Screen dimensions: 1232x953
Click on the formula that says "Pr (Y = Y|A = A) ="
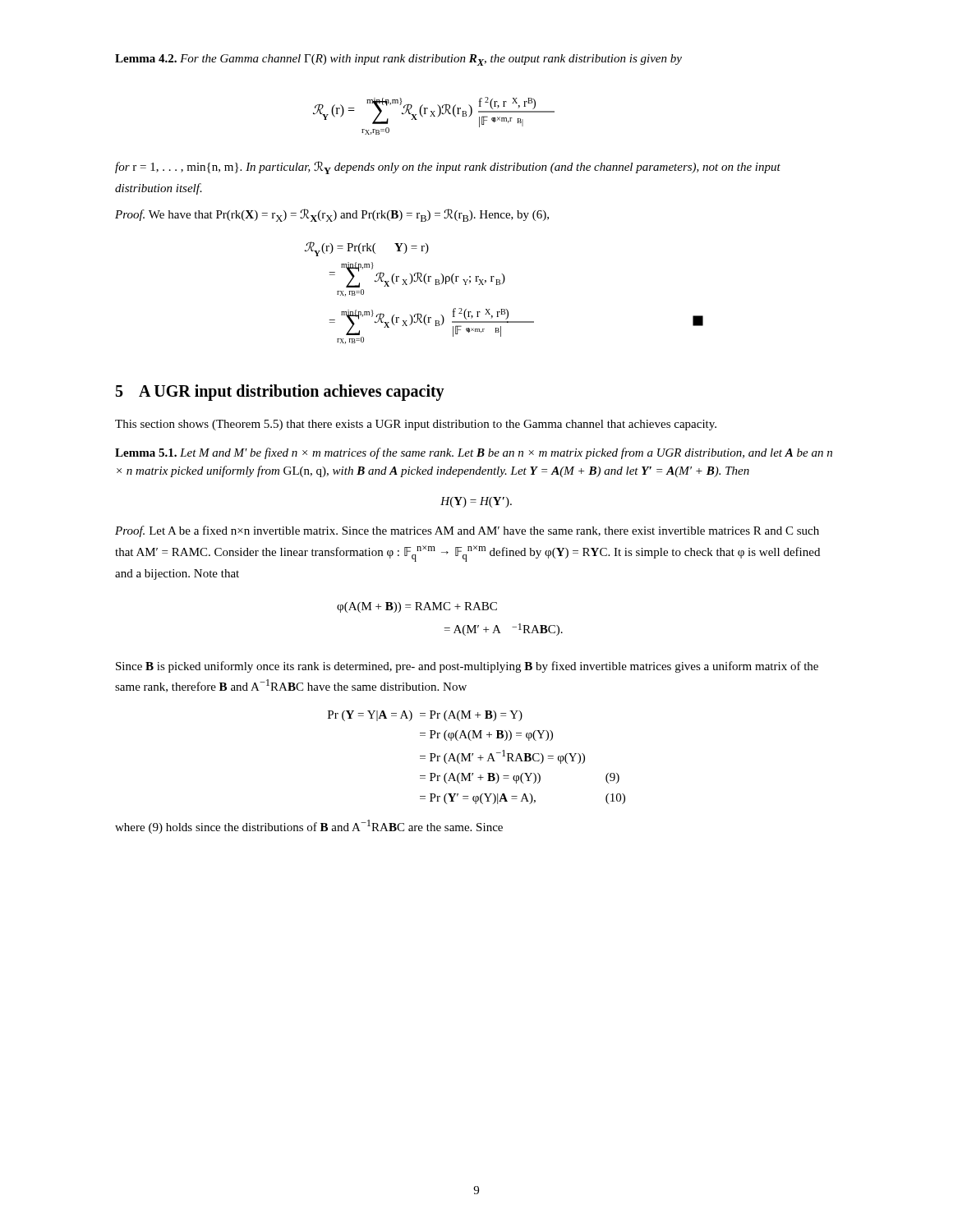click(476, 756)
